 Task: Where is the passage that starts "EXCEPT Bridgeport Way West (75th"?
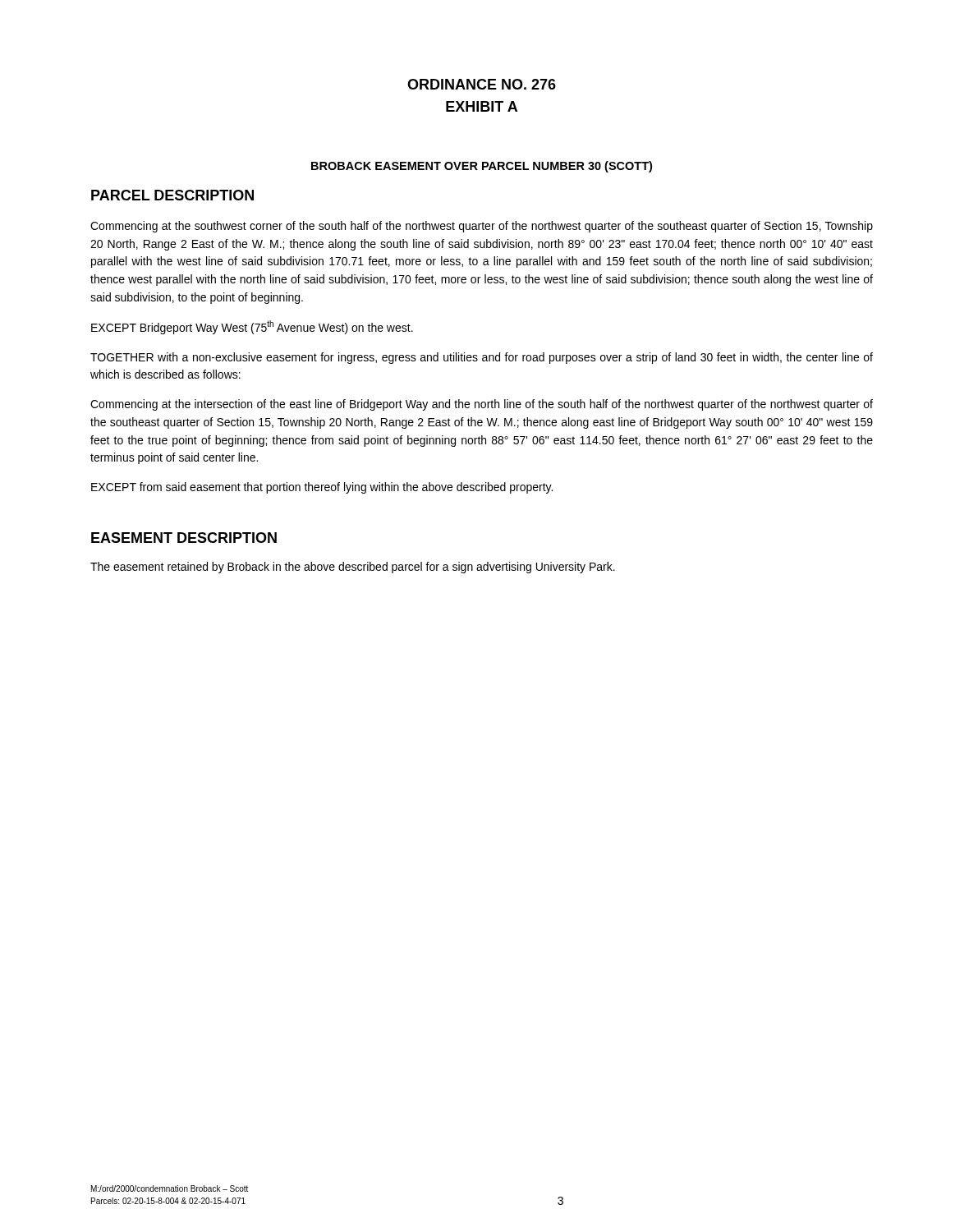point(252,327)
